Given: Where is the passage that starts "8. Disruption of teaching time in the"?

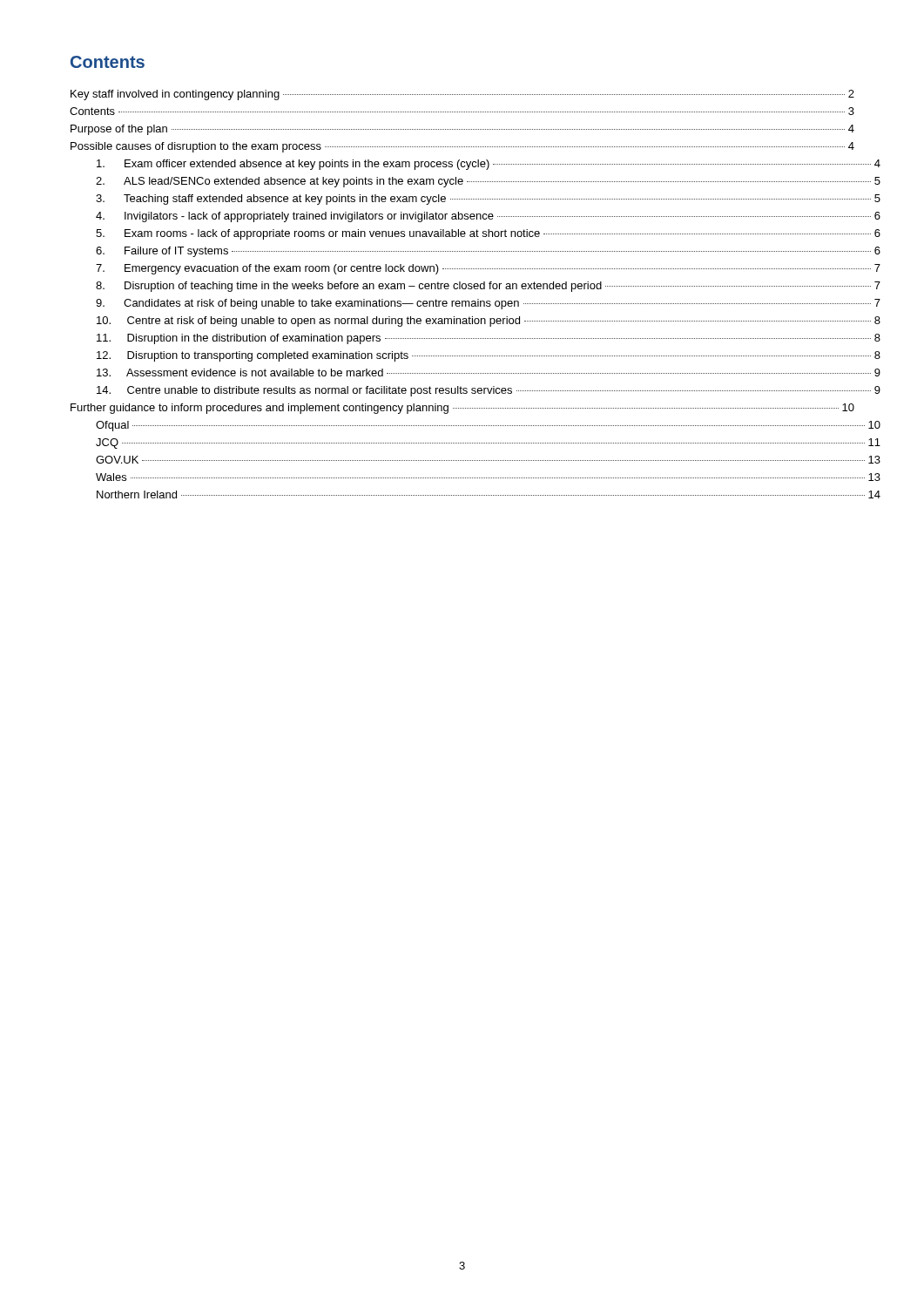Looking at the screenshot, I should coord(488,285).
